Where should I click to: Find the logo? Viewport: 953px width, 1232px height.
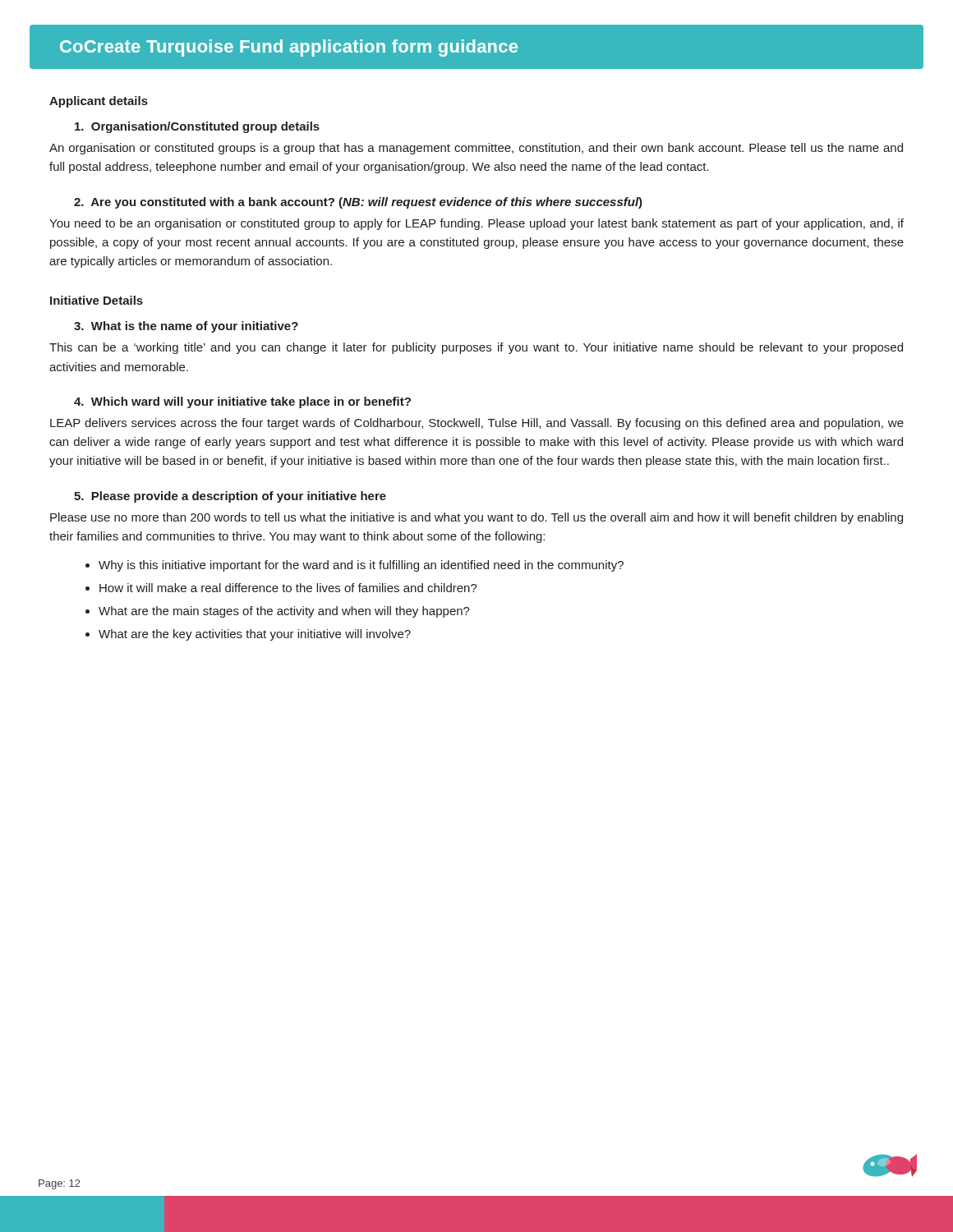(x=889, y=1167)
